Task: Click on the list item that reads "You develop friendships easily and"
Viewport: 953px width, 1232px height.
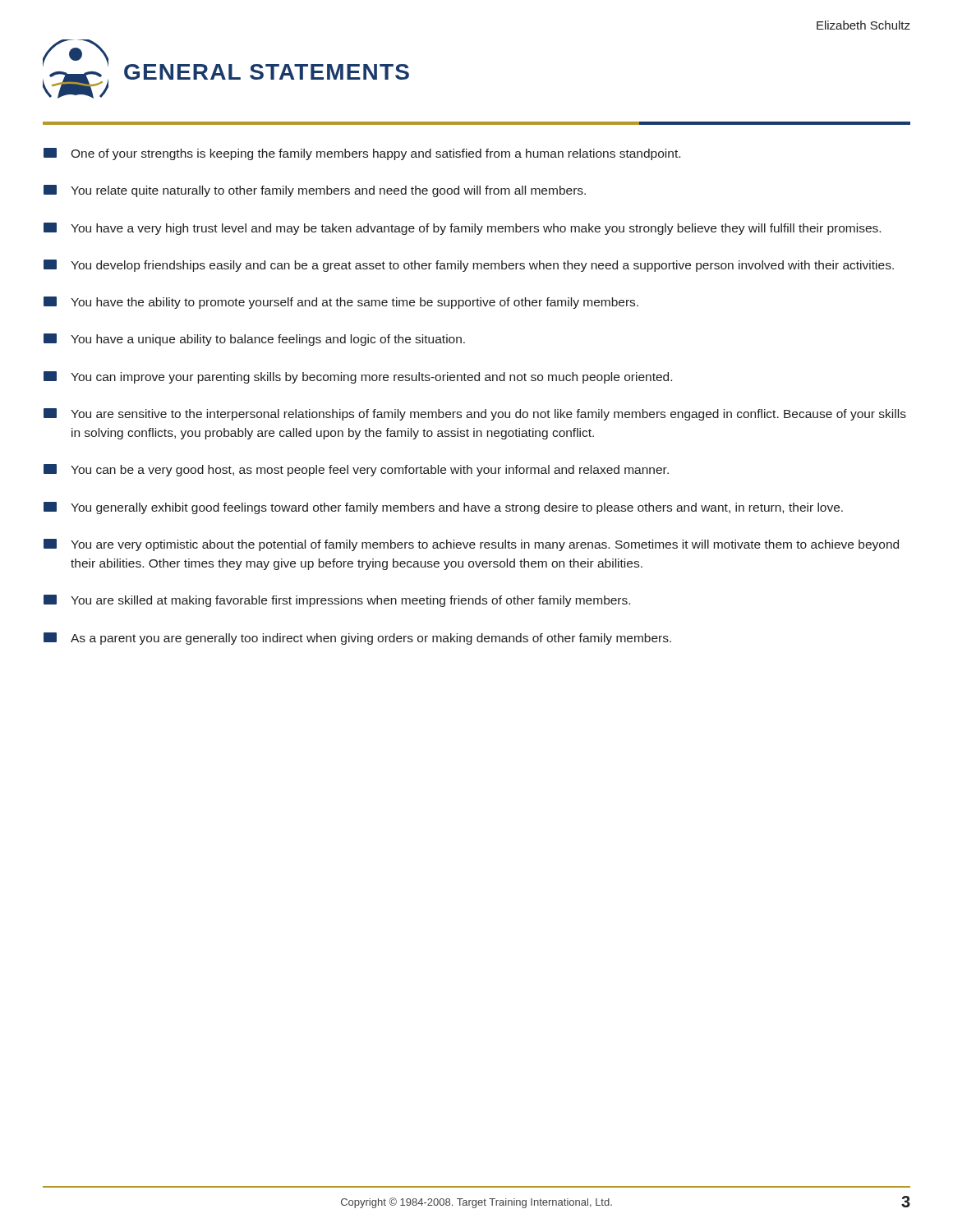Action: click(x=469, y=265)
